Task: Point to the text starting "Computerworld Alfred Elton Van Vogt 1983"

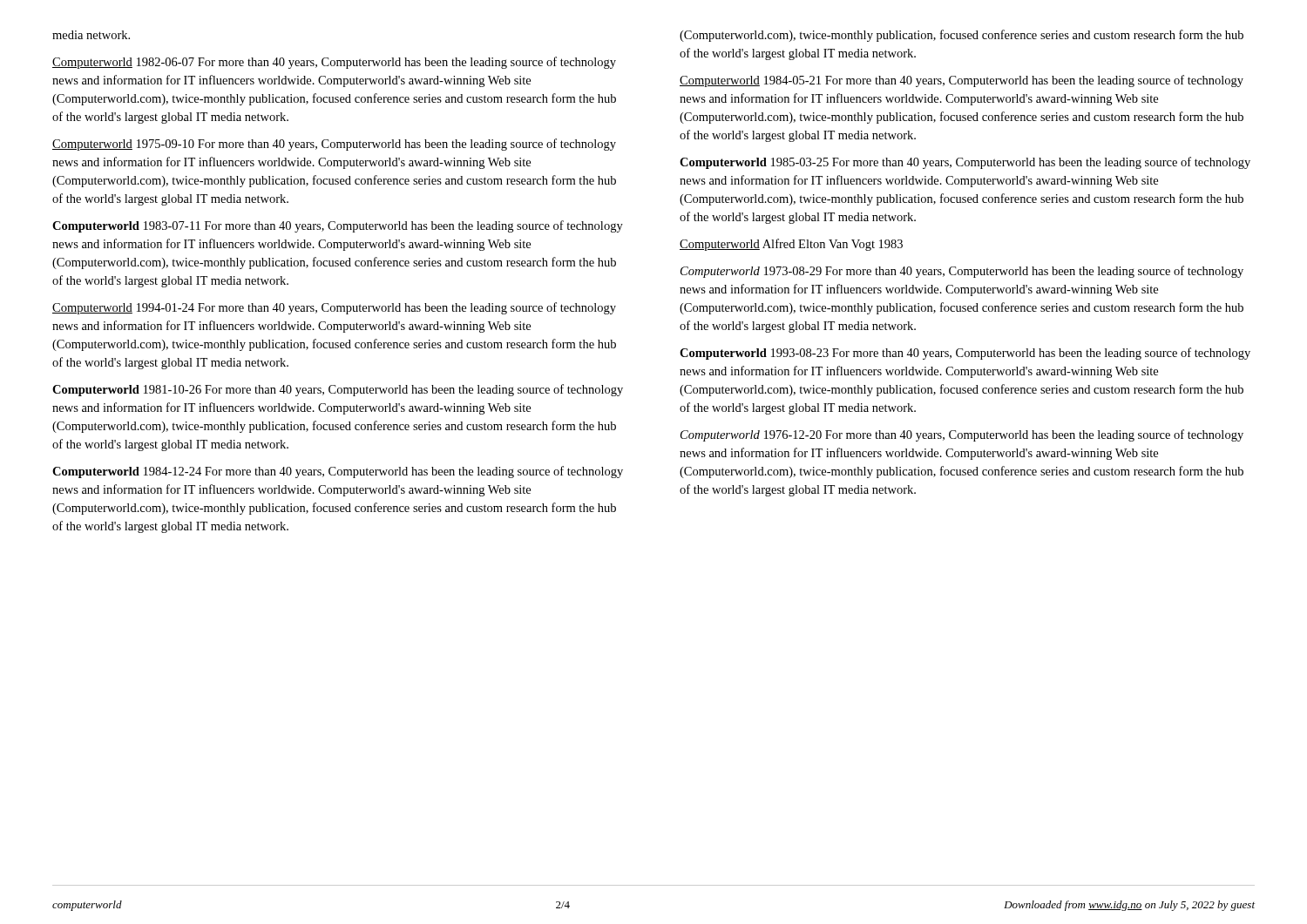Action: click(x=791, y=244)
